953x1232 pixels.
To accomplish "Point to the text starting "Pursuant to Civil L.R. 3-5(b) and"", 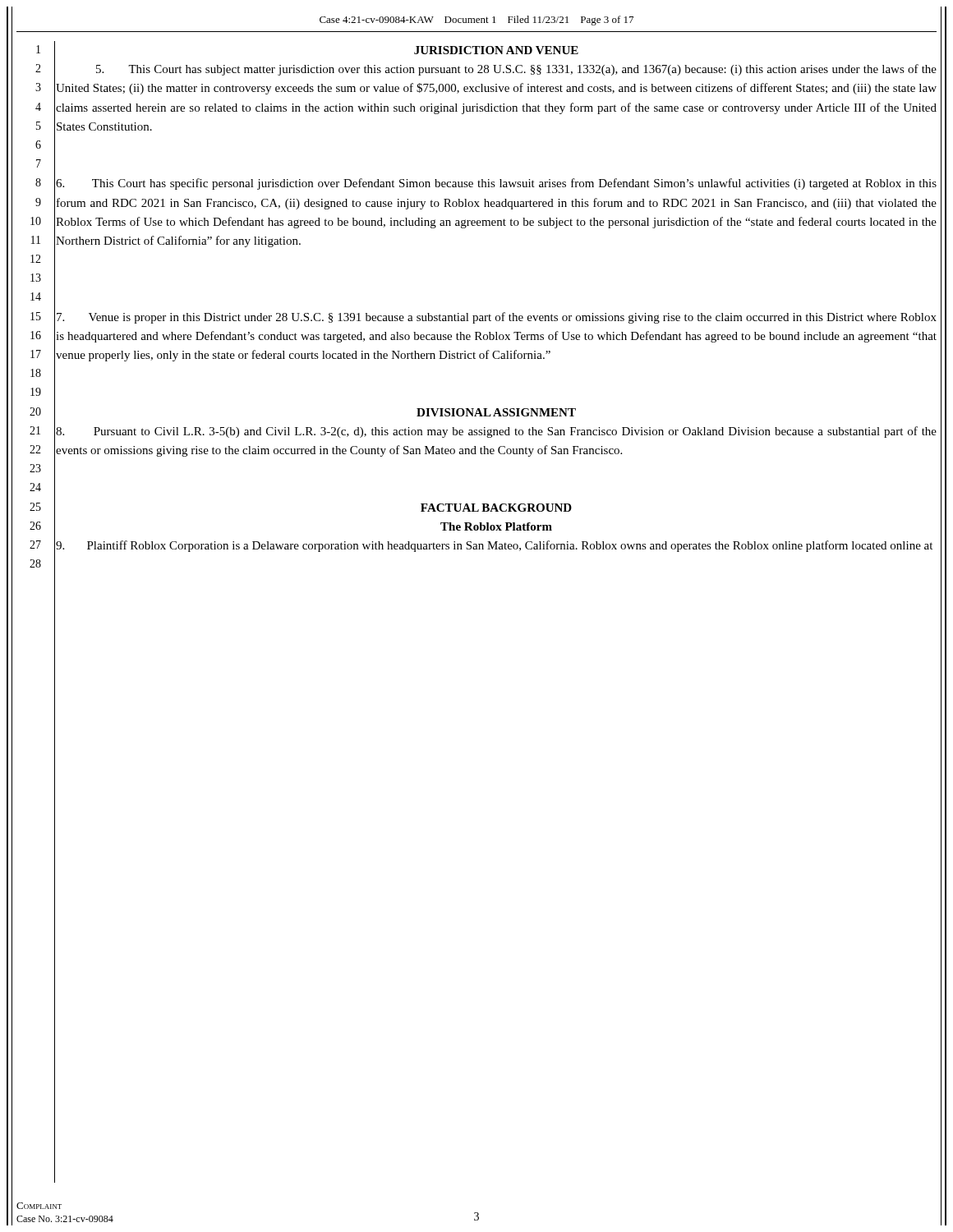I will point(496,441).
